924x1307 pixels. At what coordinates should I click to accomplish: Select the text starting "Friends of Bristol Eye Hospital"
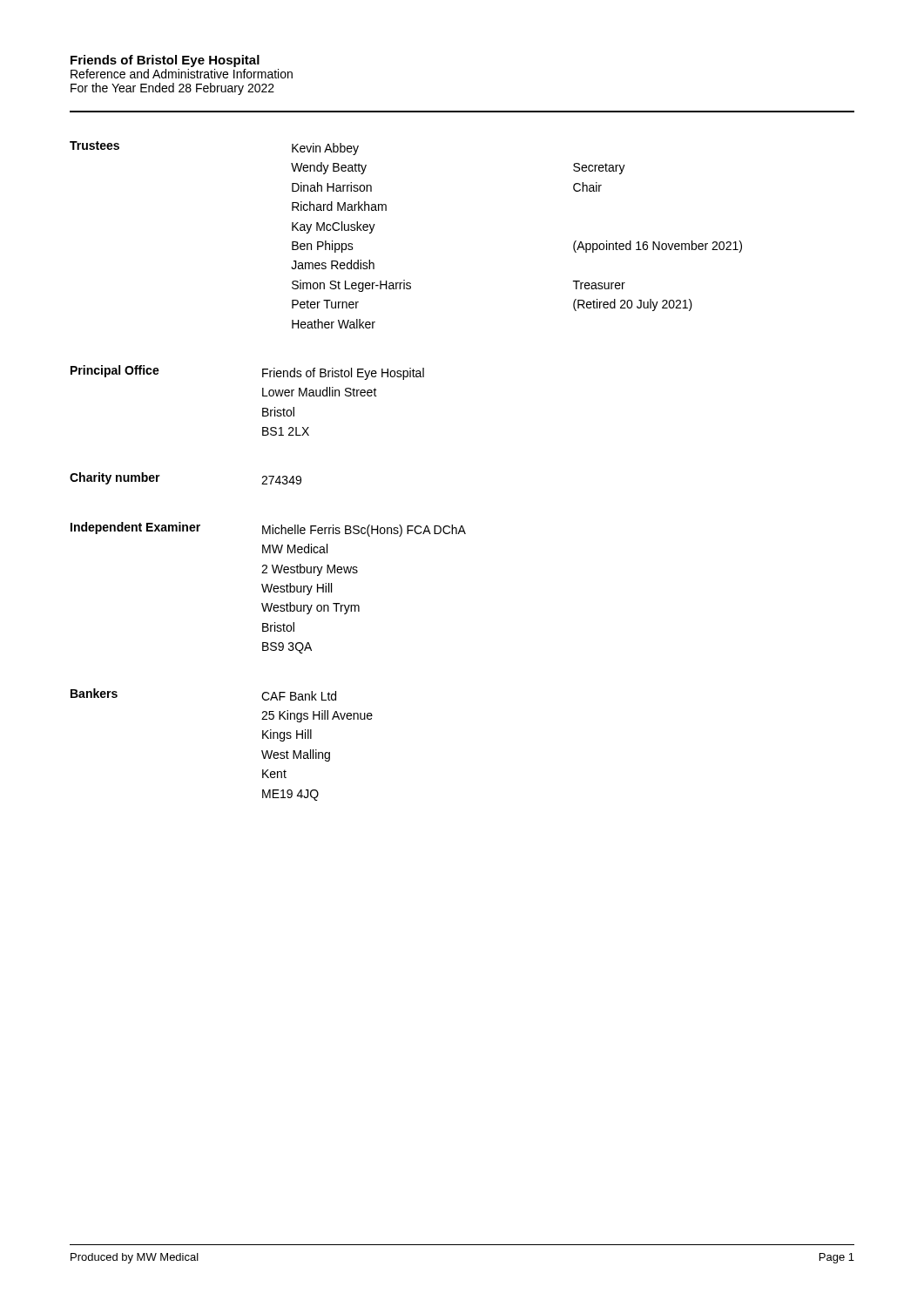(x=165, y=60)
